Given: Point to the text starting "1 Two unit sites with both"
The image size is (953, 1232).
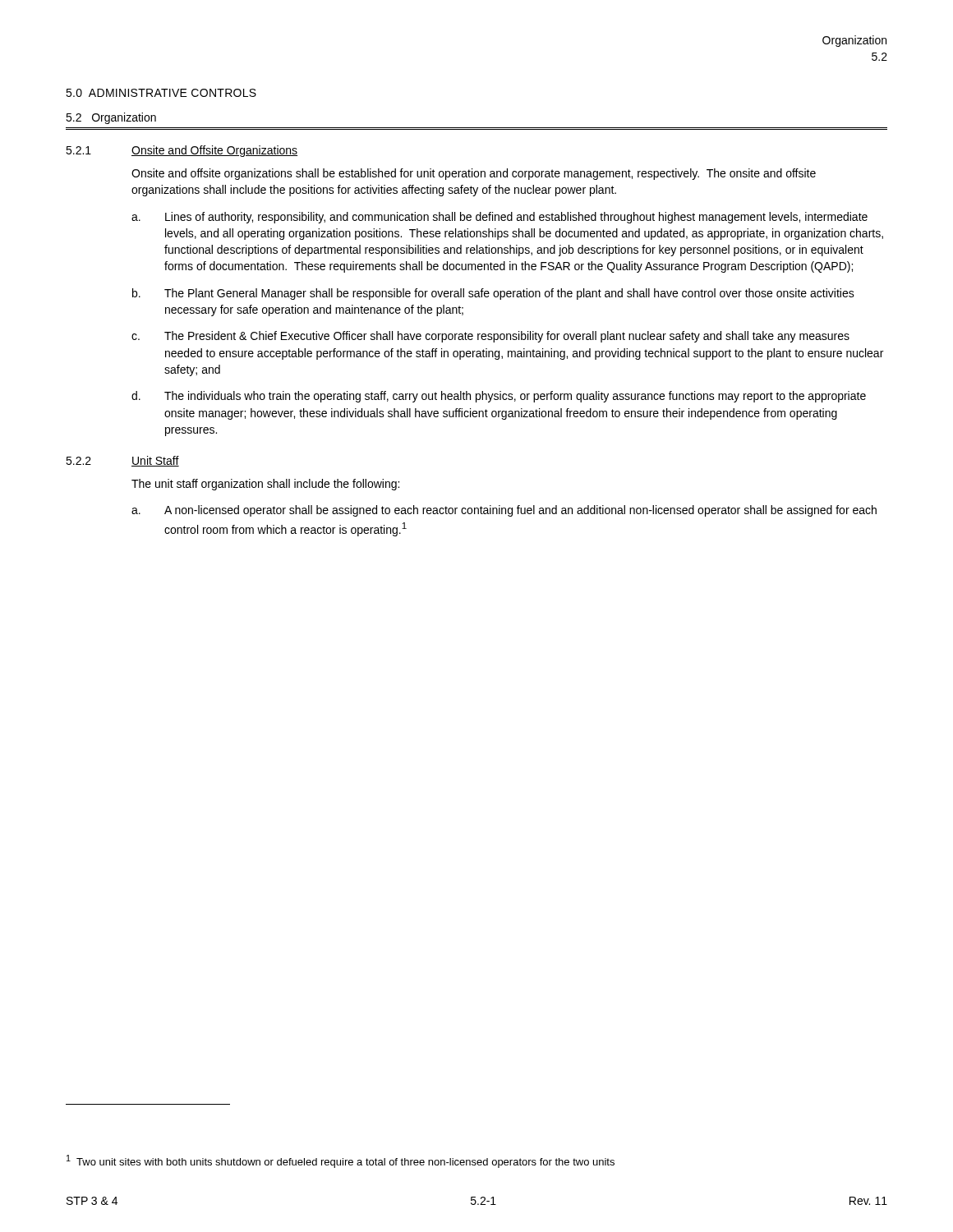Looking at the screenshot, I should click(340, 1161).
